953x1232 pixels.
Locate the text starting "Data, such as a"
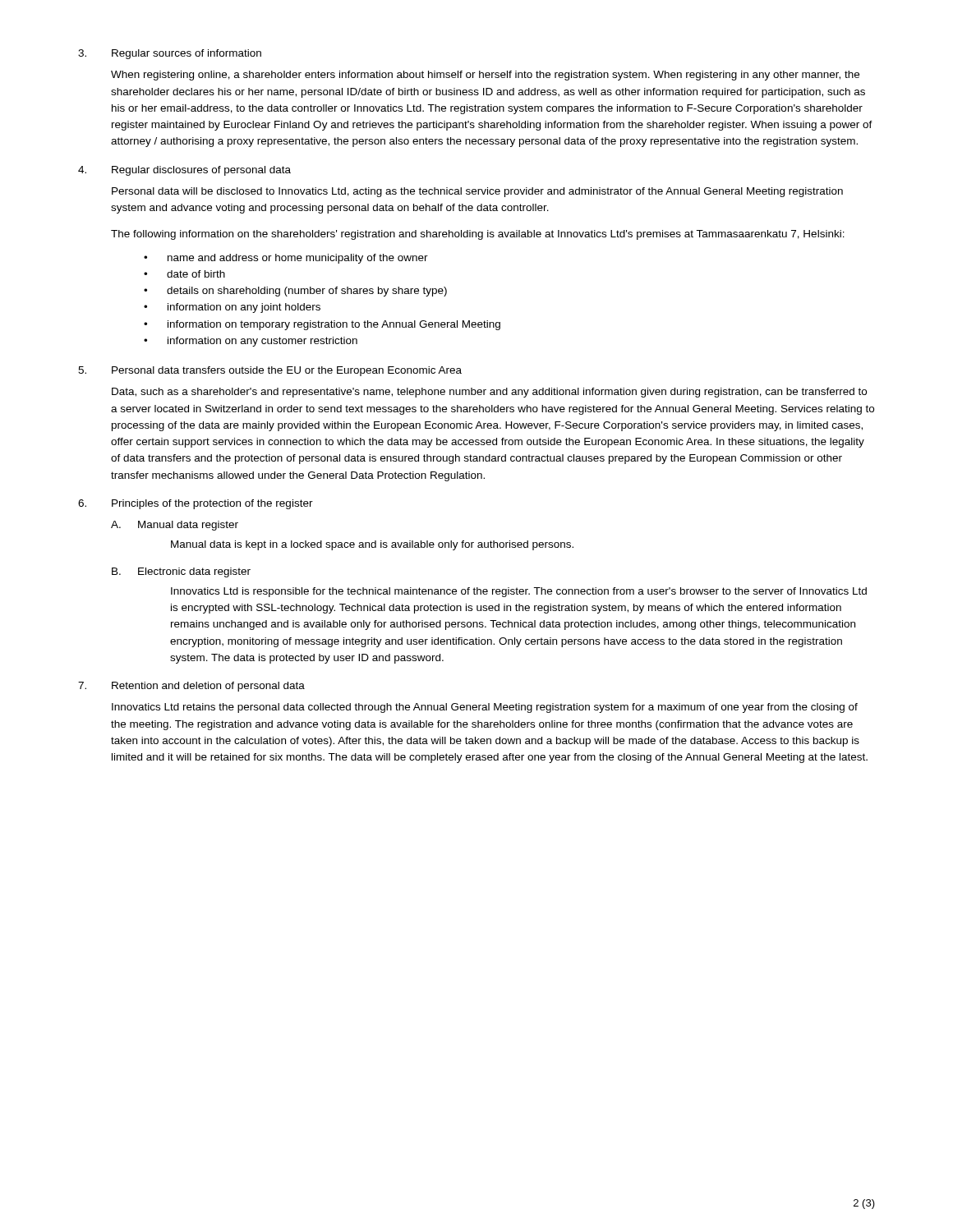click(x=493, y=434)
